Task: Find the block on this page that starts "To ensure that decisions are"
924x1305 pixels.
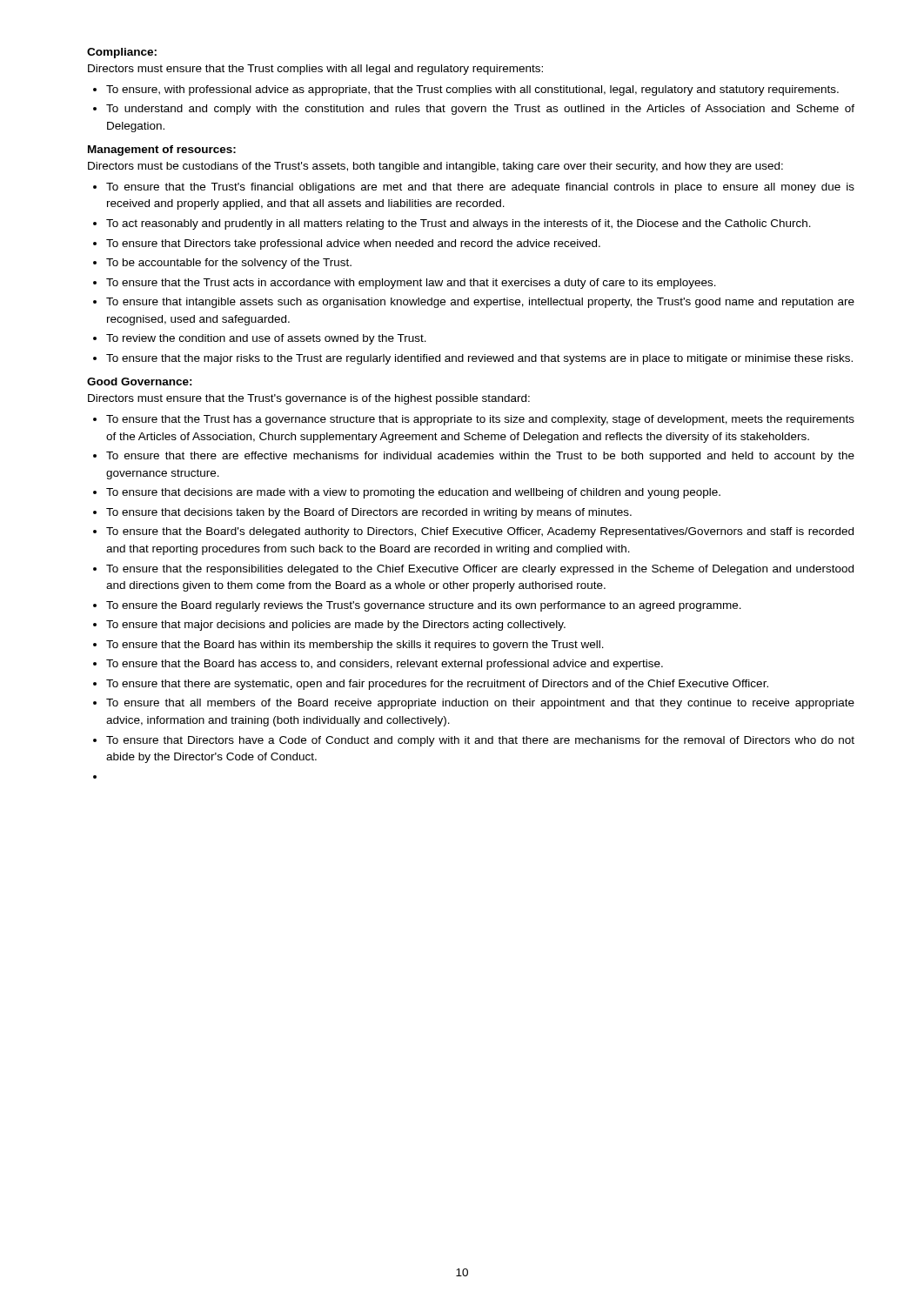Action: 414,492
